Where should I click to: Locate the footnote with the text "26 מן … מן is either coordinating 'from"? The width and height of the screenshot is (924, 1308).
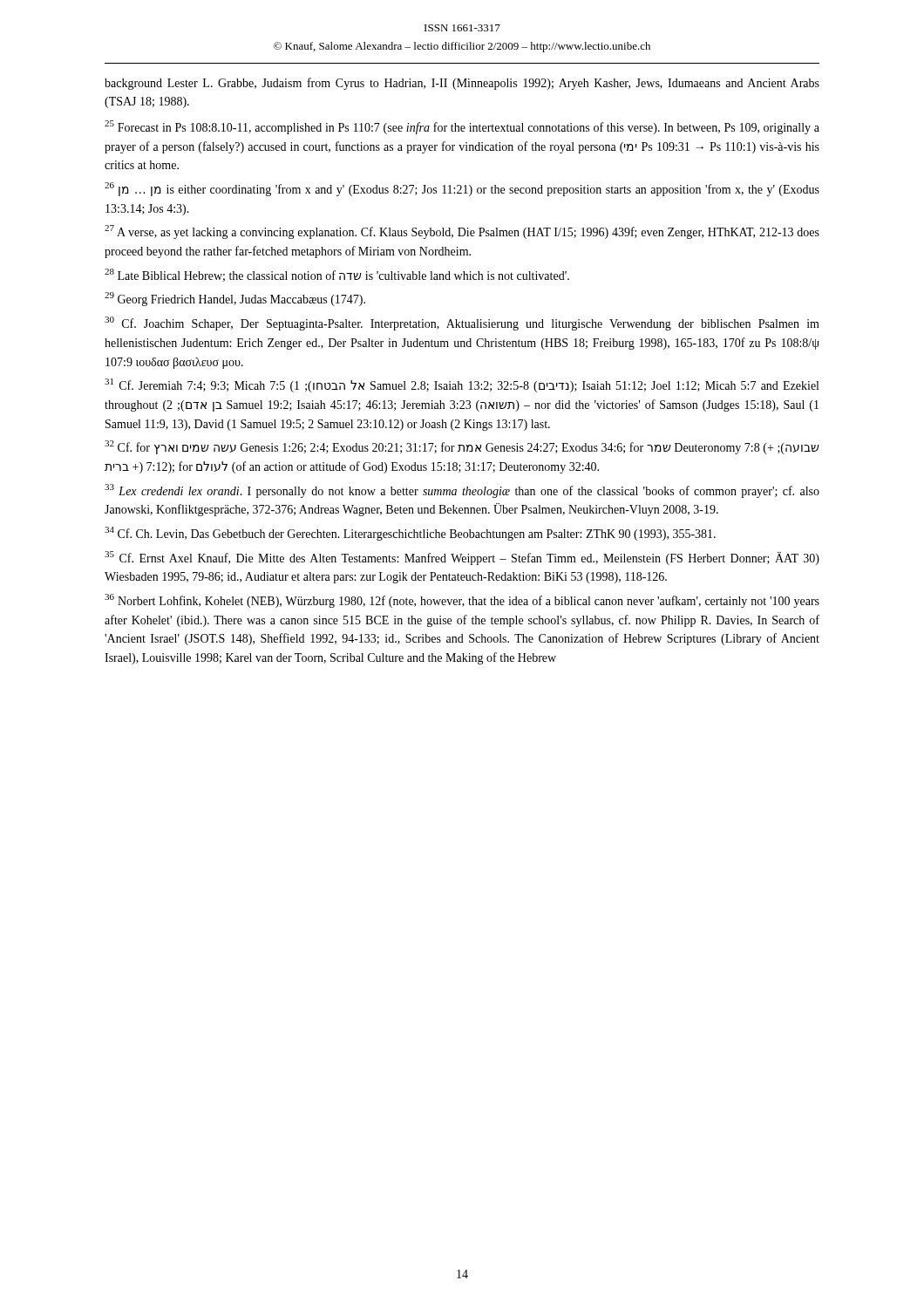click(462, 198)
